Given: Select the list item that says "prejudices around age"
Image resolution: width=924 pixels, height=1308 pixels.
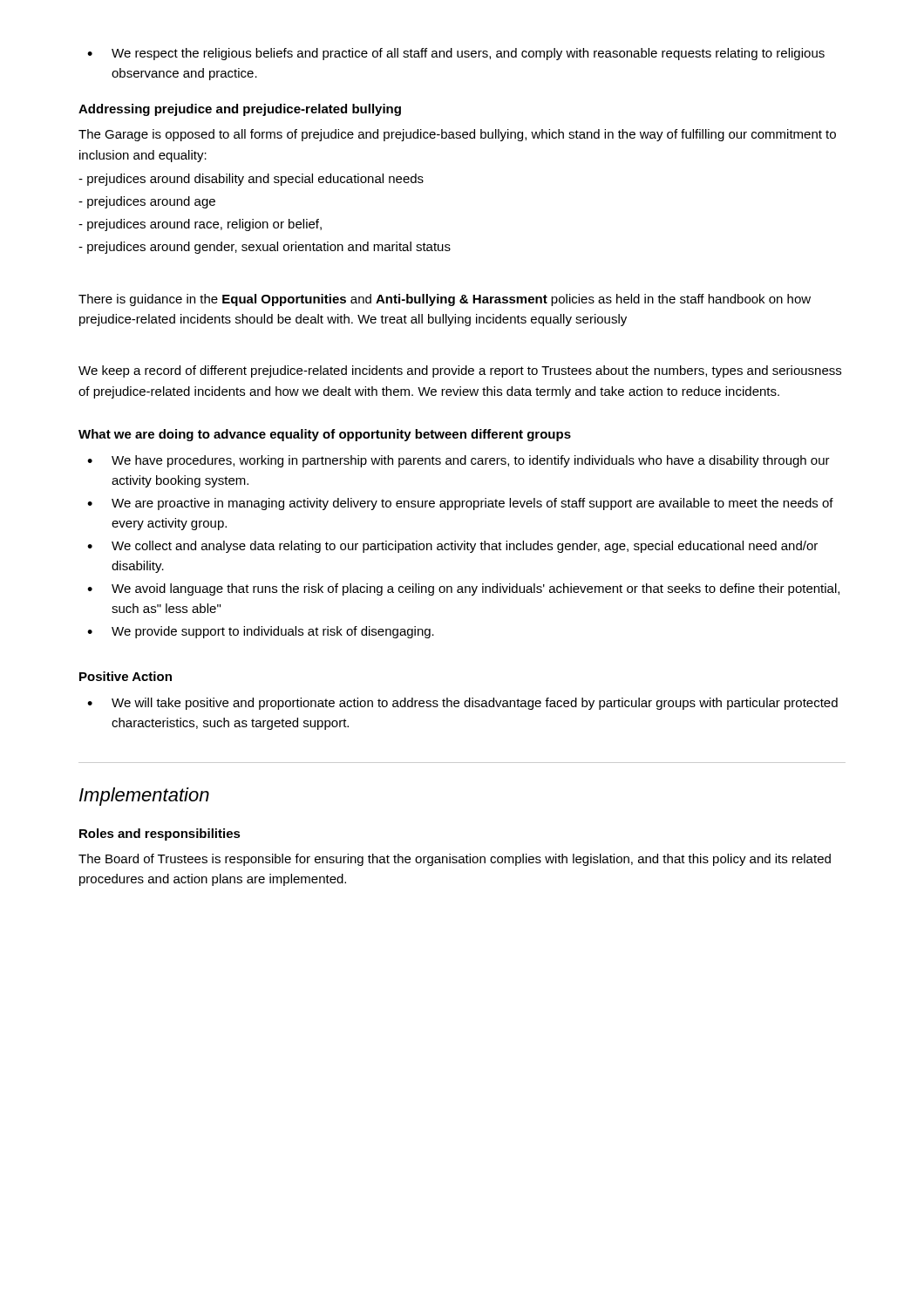Looking at the screenshot, I should [147, 201].
